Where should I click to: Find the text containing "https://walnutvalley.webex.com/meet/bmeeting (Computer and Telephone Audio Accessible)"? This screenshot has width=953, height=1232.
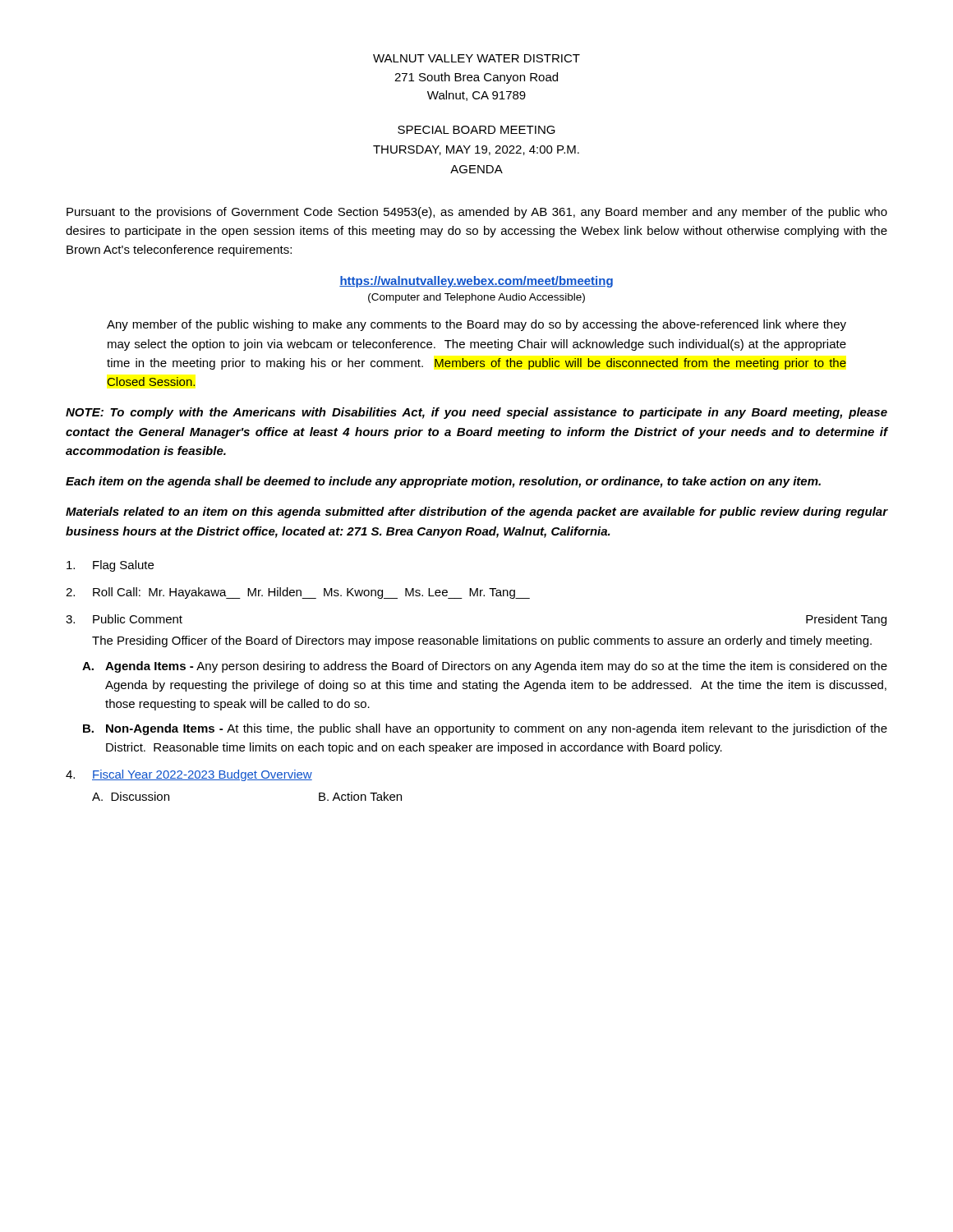point(476,289)
